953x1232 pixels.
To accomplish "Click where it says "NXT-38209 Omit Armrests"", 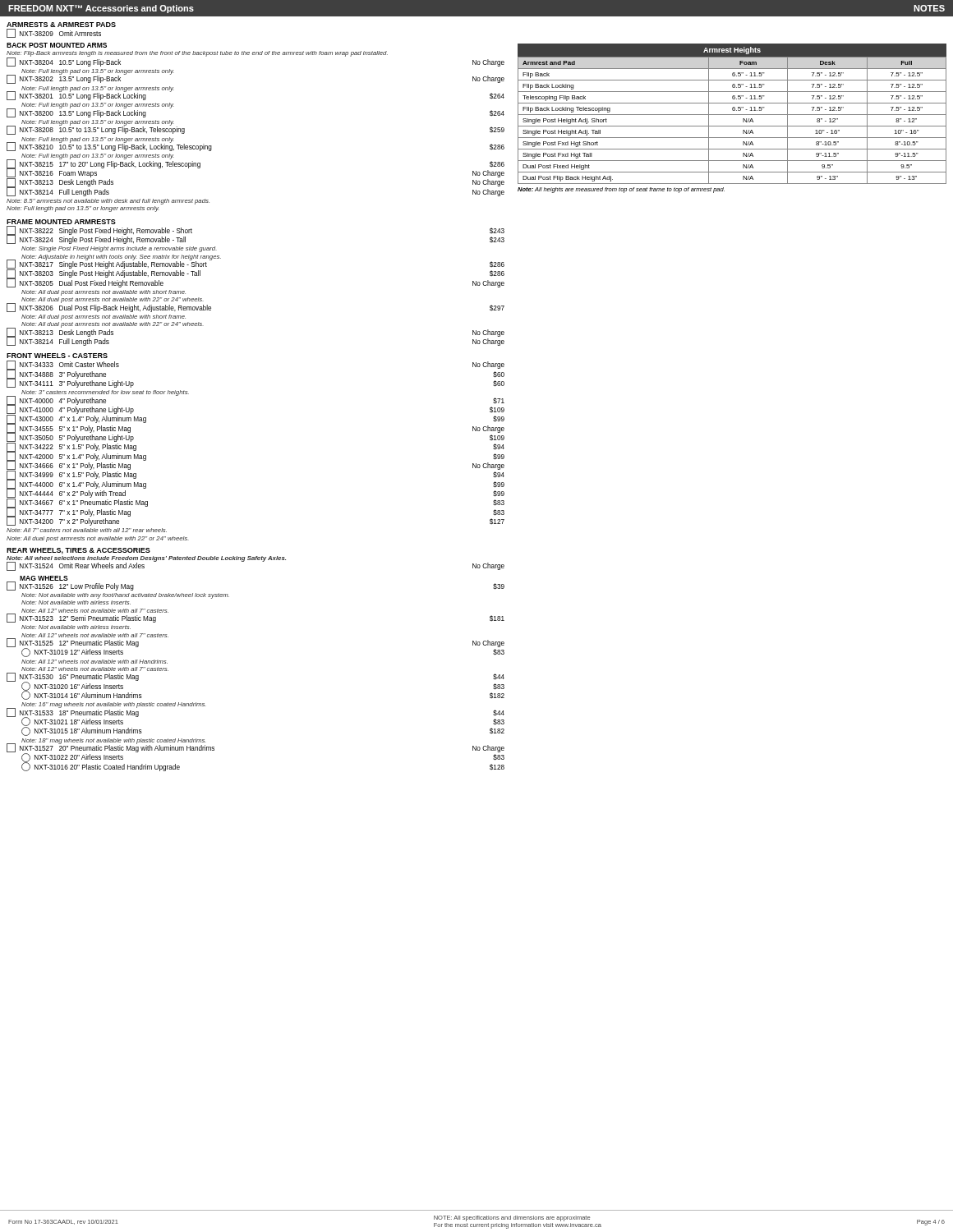I will point(54,34).
